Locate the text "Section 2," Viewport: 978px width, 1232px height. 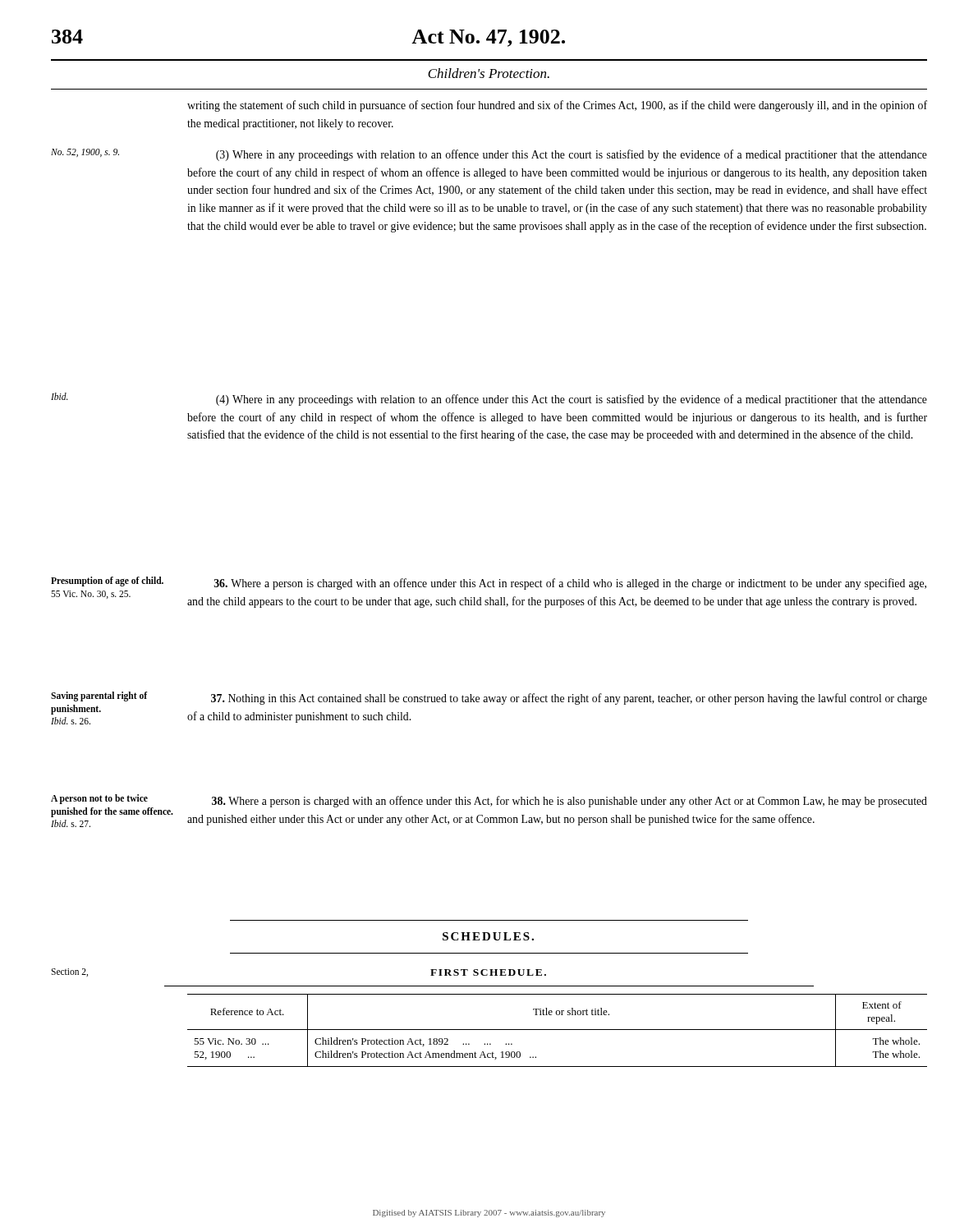point(70,972)
